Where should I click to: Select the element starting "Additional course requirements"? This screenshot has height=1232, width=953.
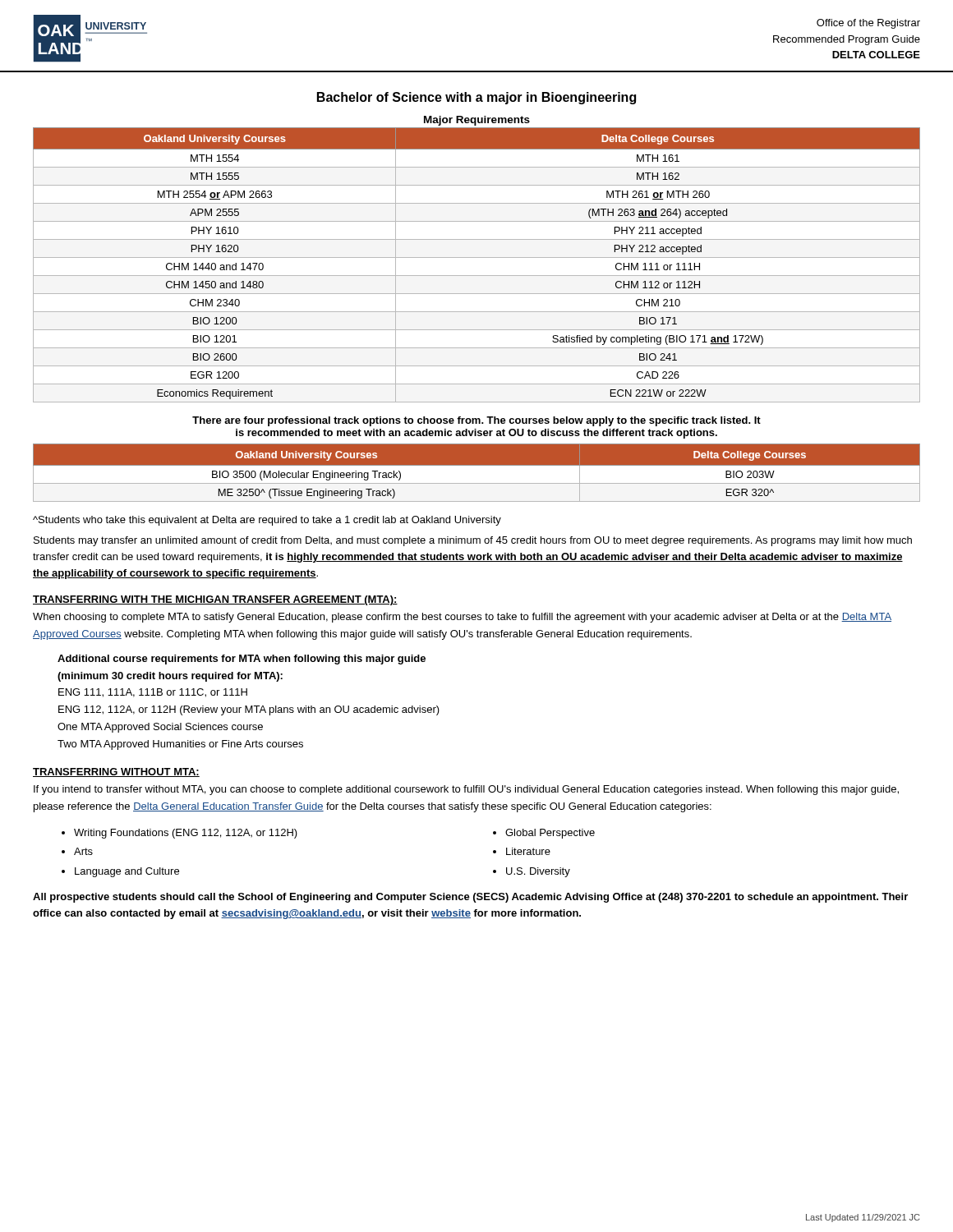point(249,701)
